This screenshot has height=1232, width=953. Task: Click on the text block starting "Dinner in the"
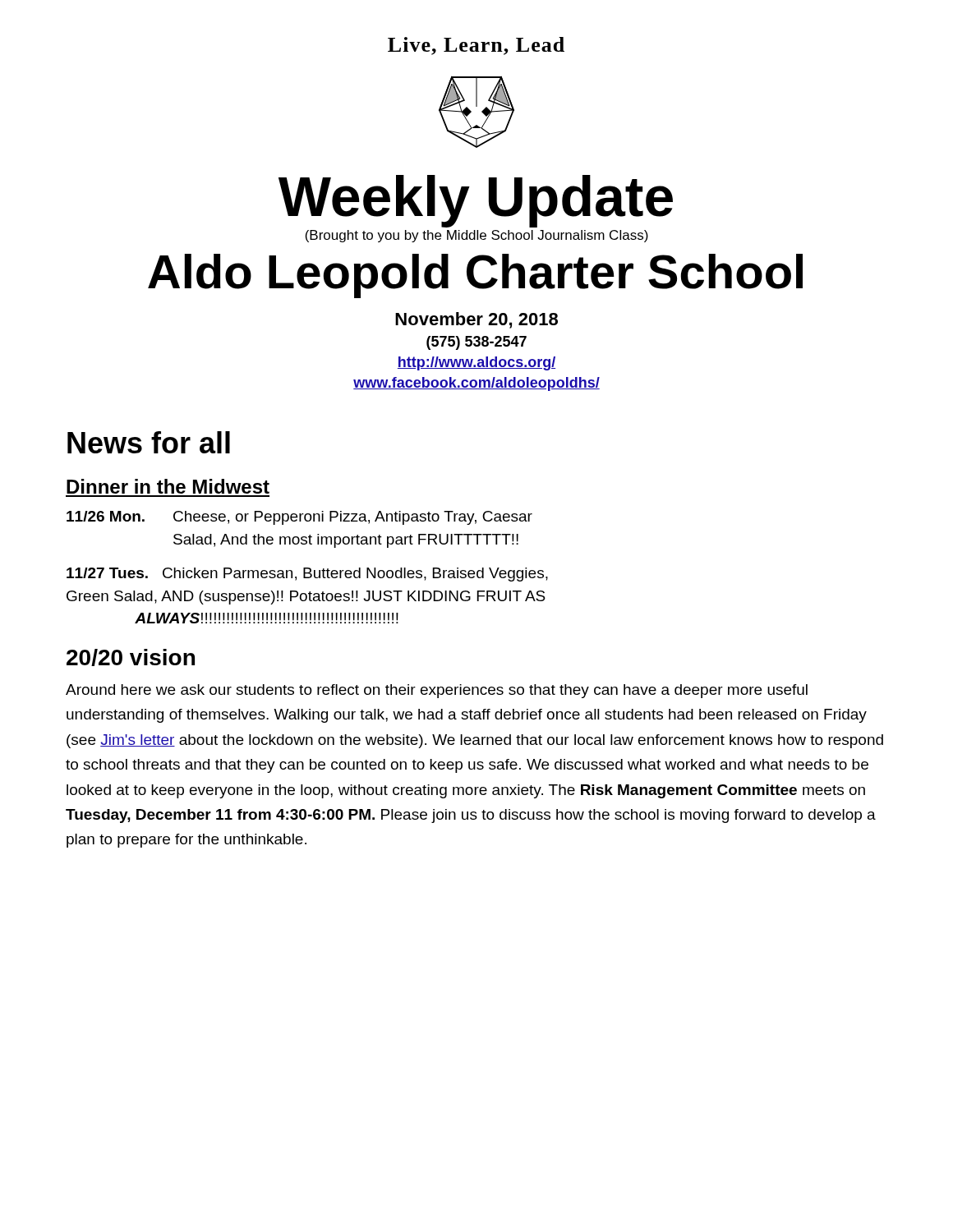tap(168, 486)
